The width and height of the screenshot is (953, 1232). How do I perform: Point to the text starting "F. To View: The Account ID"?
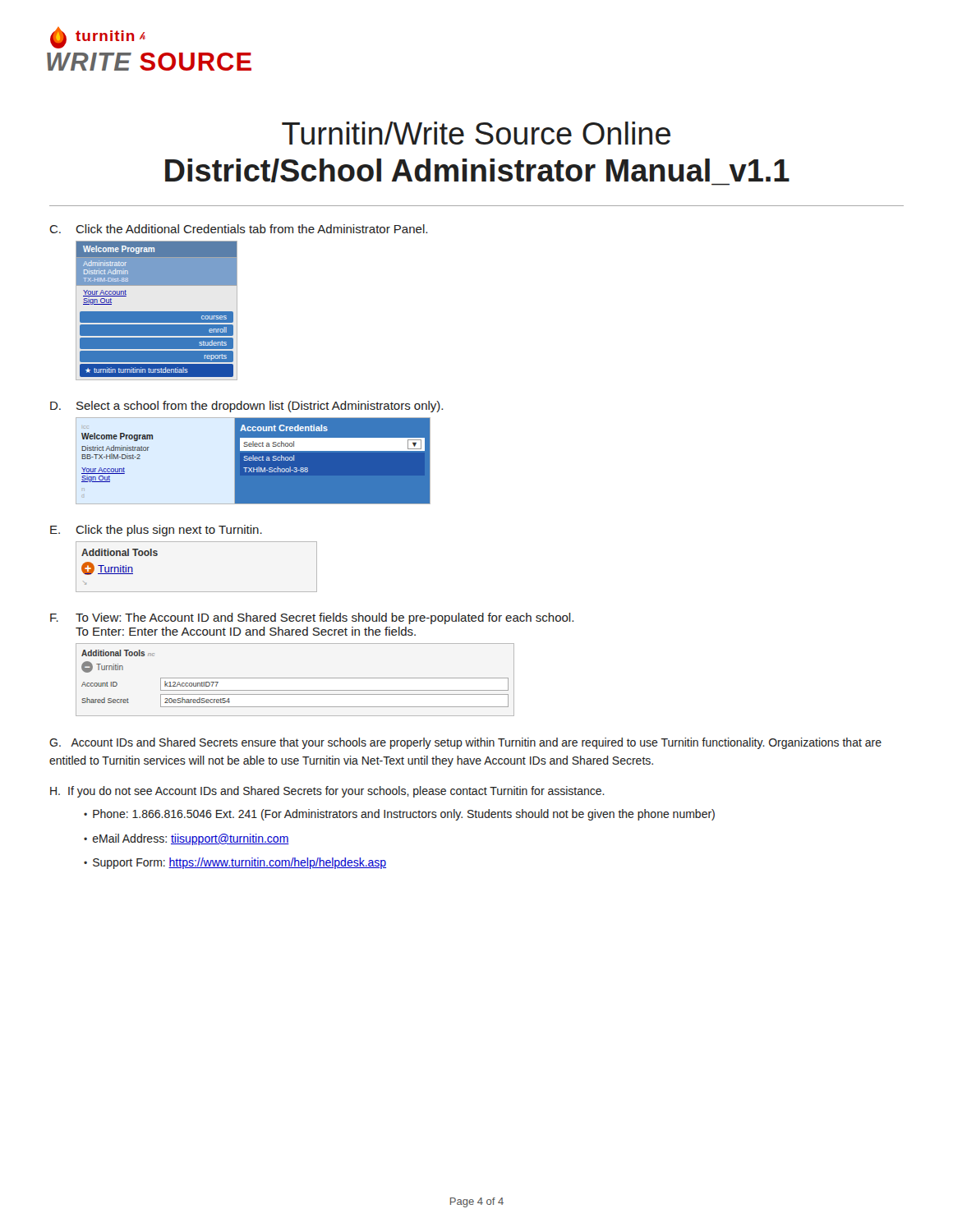(x=312, y=618)
